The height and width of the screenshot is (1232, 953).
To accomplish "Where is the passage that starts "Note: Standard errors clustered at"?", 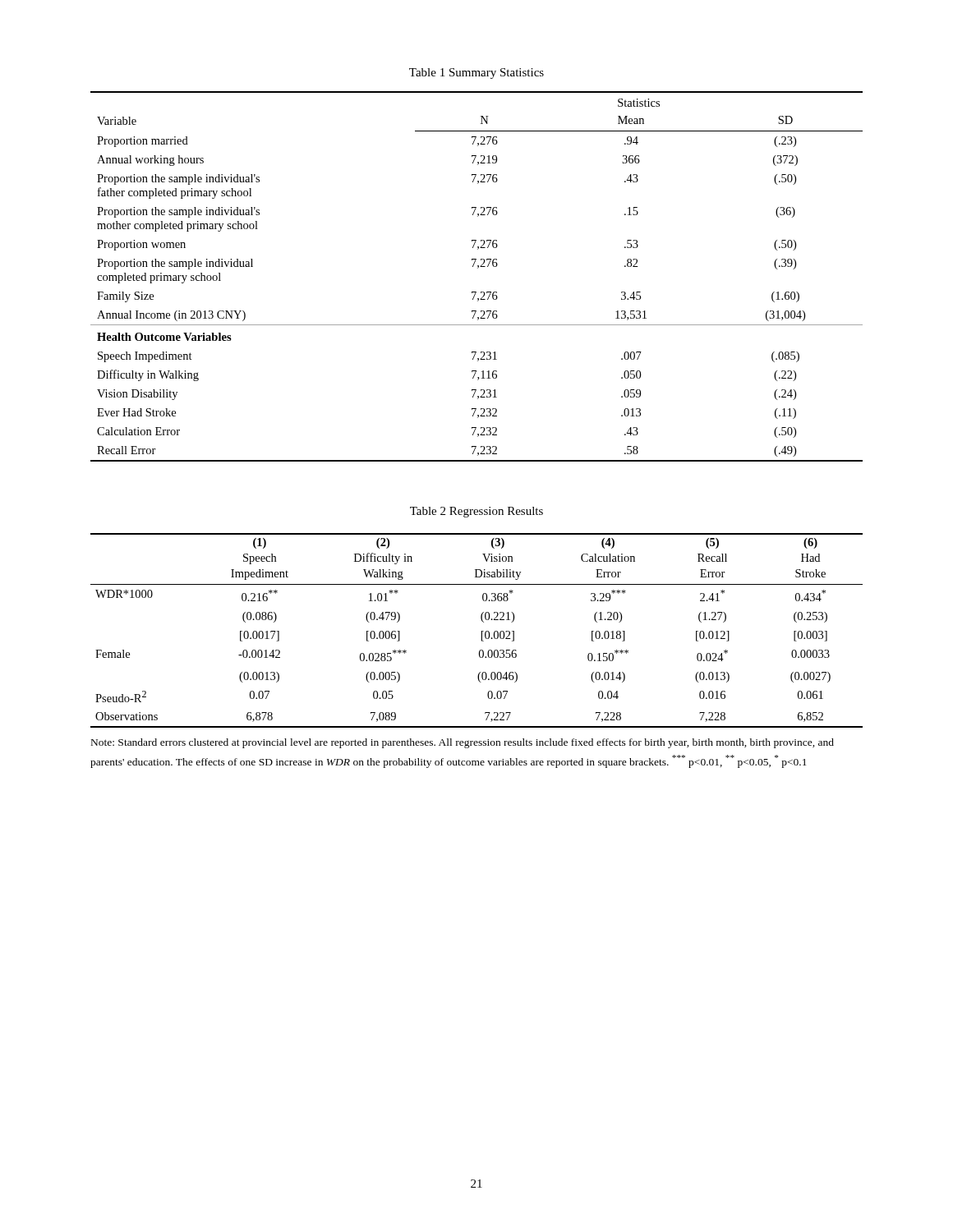I will (x=462, y=752).
